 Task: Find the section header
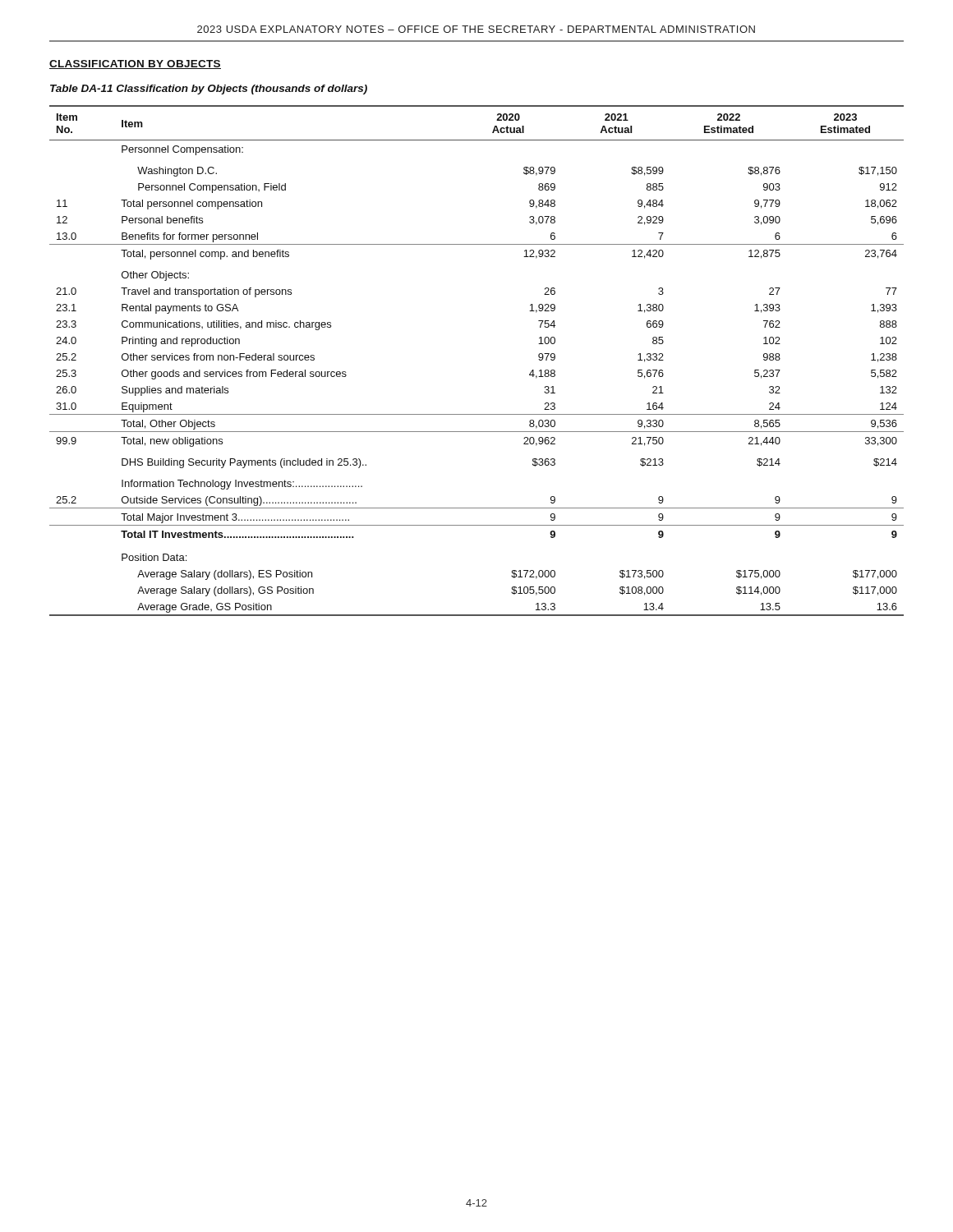(135, 64)
